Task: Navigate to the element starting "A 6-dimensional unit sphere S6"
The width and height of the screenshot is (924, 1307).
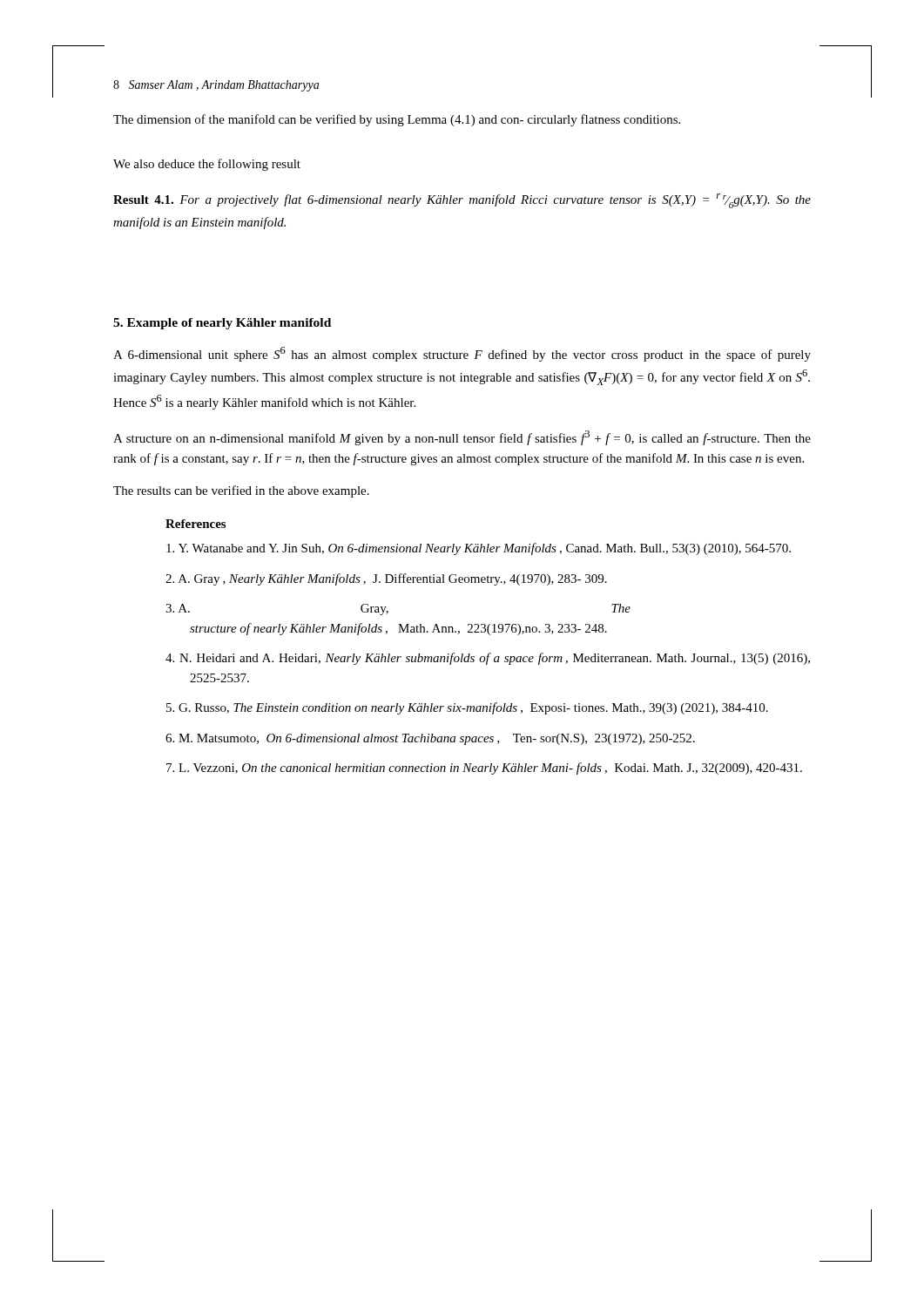Action: pos(462,377)
